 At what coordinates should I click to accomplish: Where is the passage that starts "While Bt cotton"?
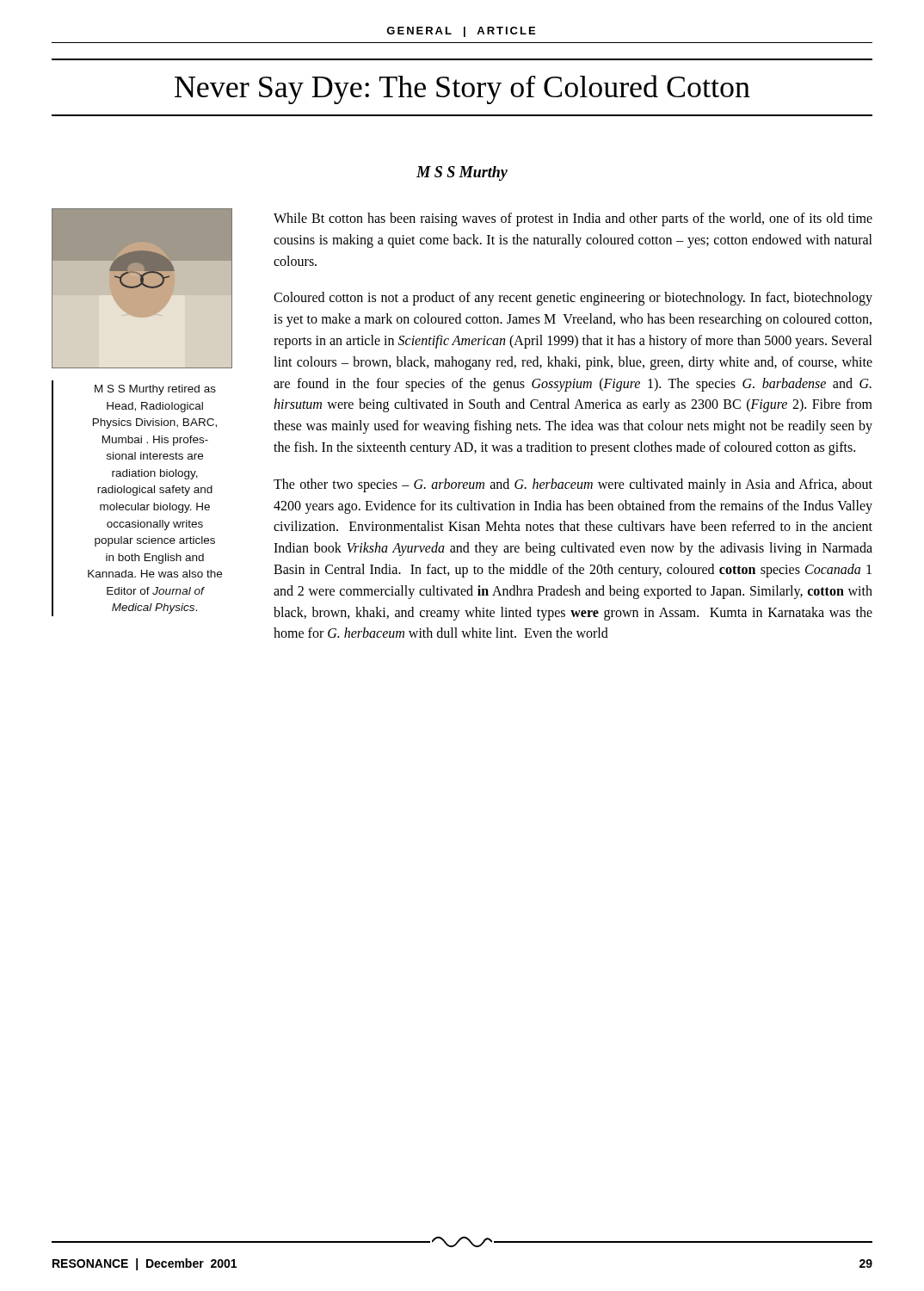click(x=573, y=239)
